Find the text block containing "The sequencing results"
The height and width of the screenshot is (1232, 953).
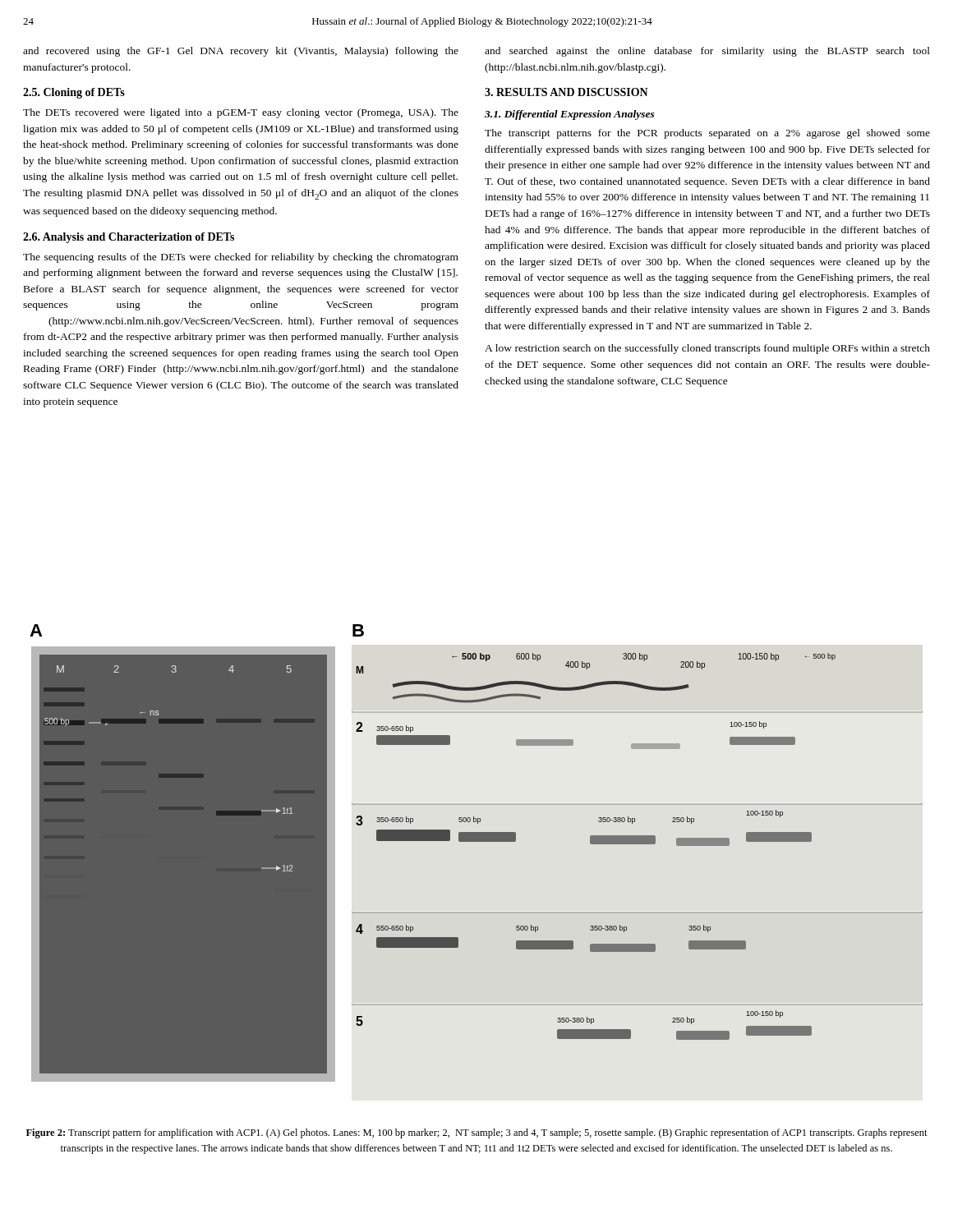coord(241,329)
